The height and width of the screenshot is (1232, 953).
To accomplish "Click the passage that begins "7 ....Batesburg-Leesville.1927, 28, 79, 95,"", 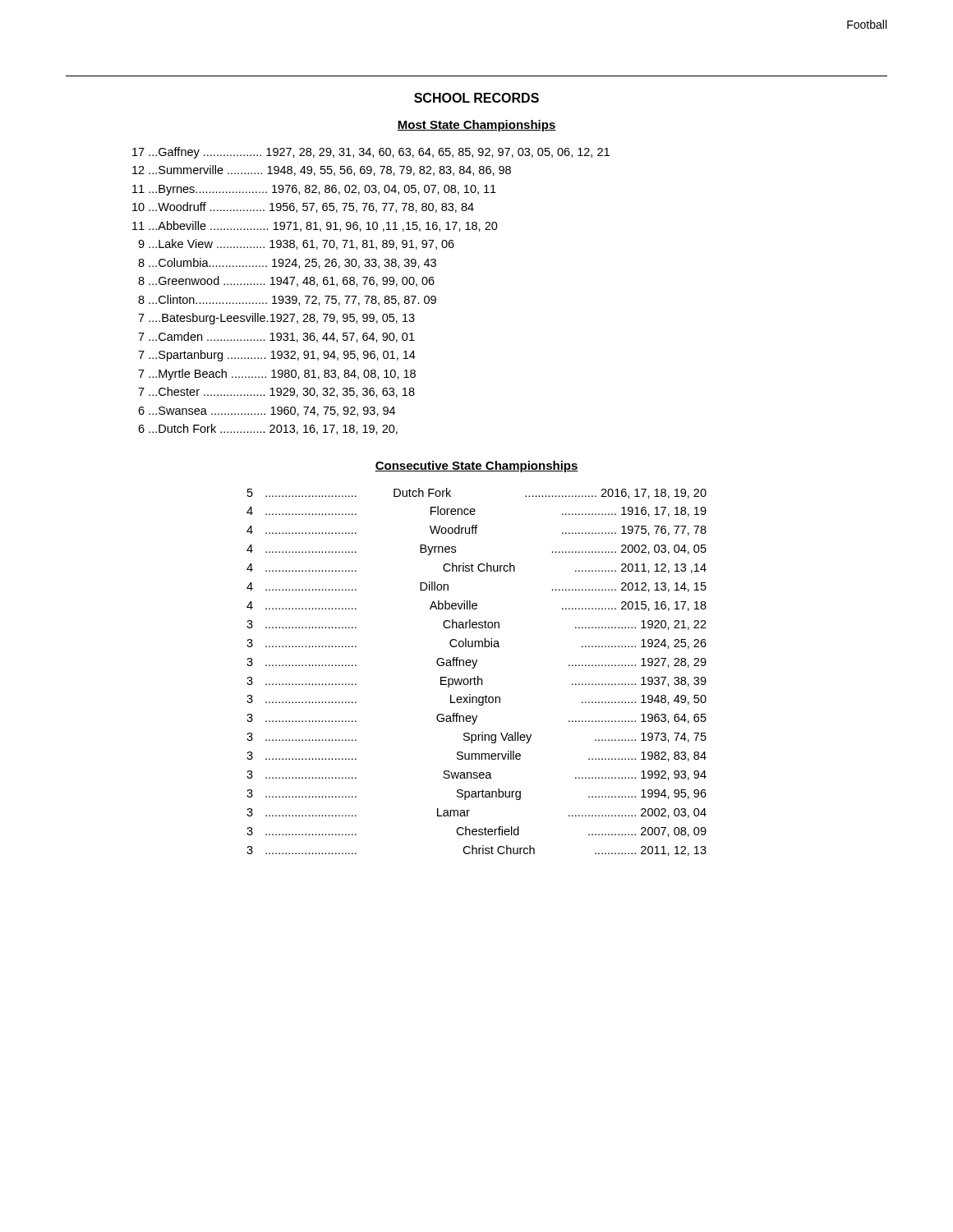I will pos(273,318).
